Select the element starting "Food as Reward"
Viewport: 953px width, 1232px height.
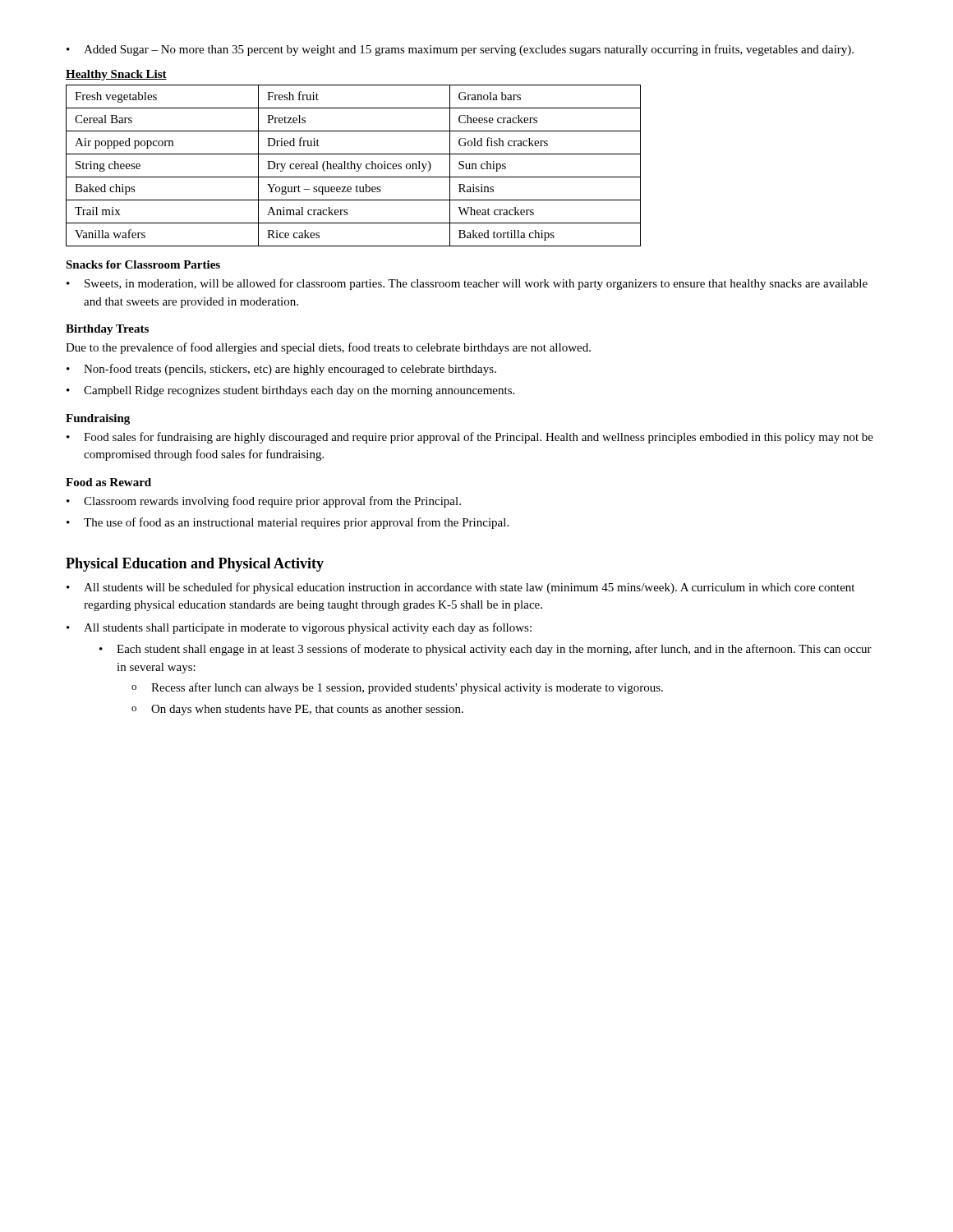(109, 482)
